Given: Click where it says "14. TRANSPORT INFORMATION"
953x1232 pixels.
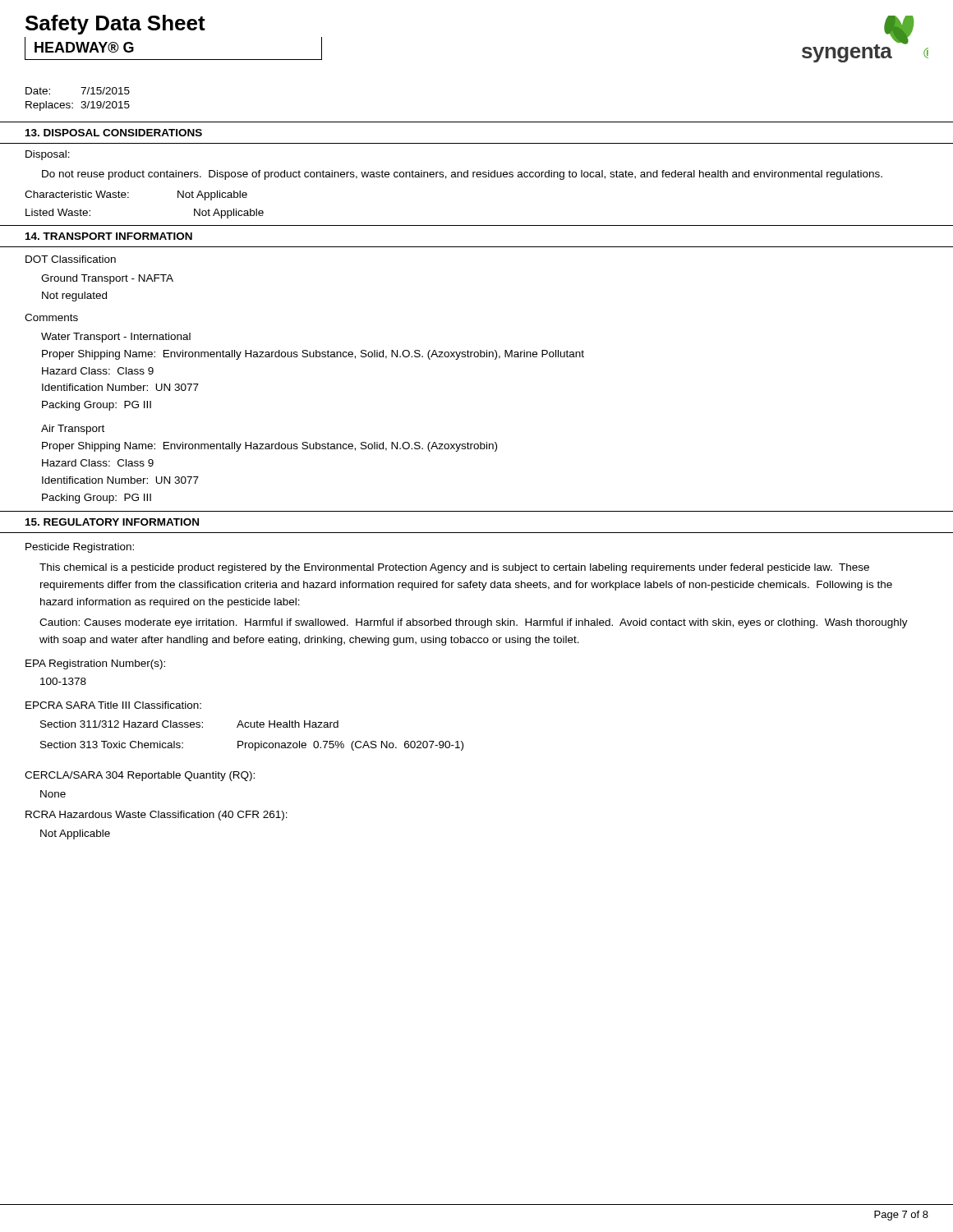Looking at the screenshot, I should click(109, 236).
